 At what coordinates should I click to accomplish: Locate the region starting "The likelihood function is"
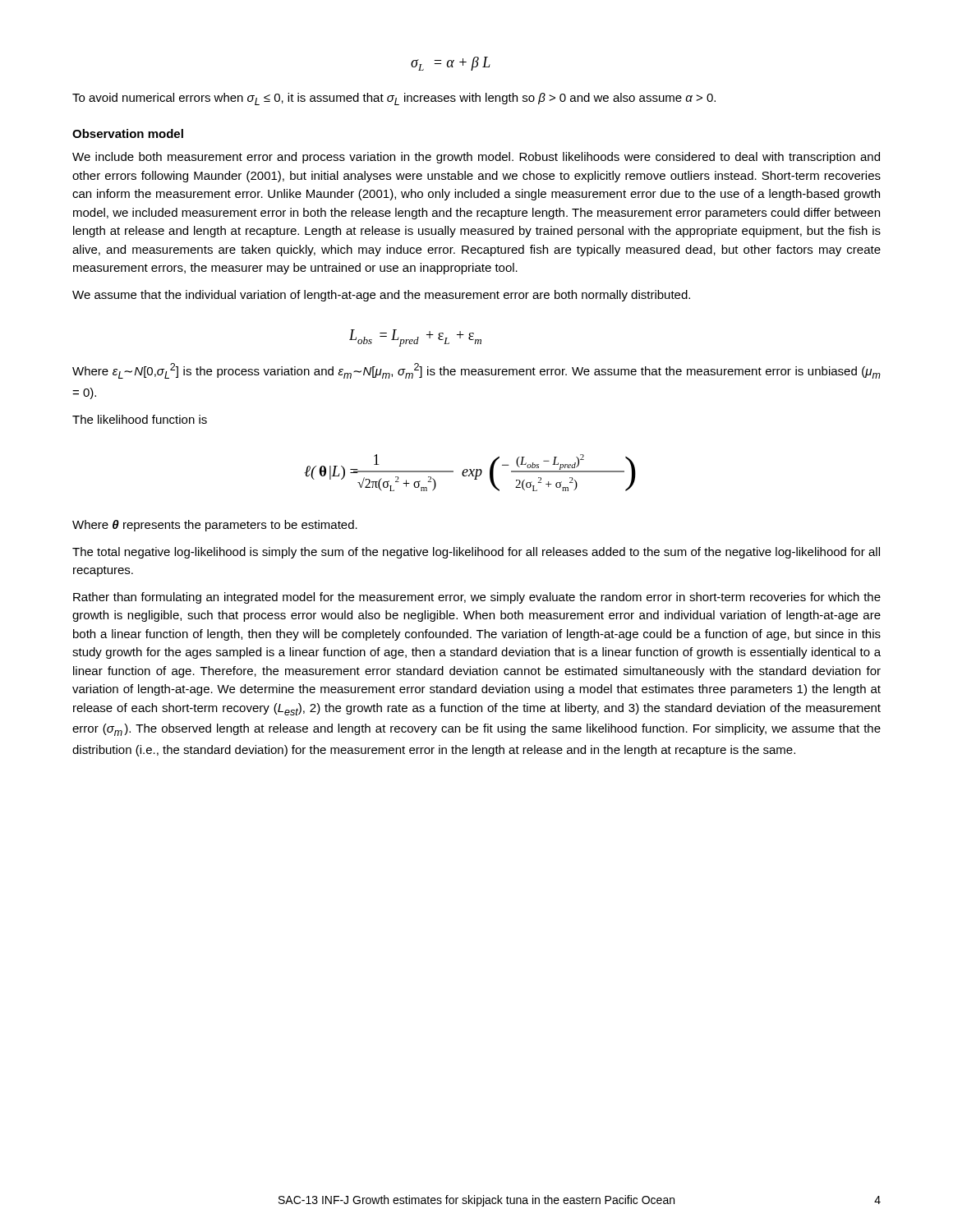[x=140, y=419]
